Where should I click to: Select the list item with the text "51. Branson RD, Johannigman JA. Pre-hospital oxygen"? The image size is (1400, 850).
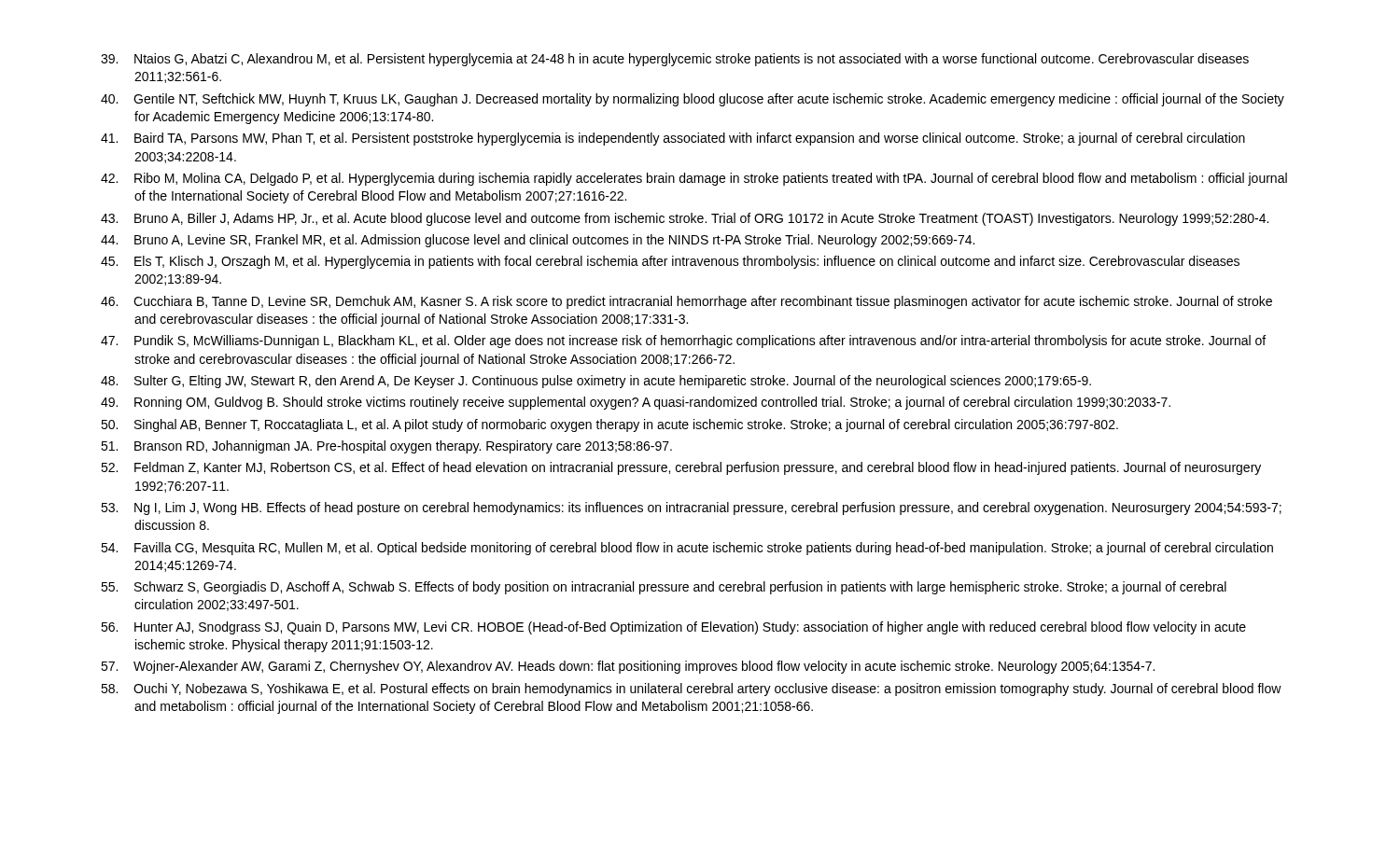pyautogui.click(x=387, y=446)
